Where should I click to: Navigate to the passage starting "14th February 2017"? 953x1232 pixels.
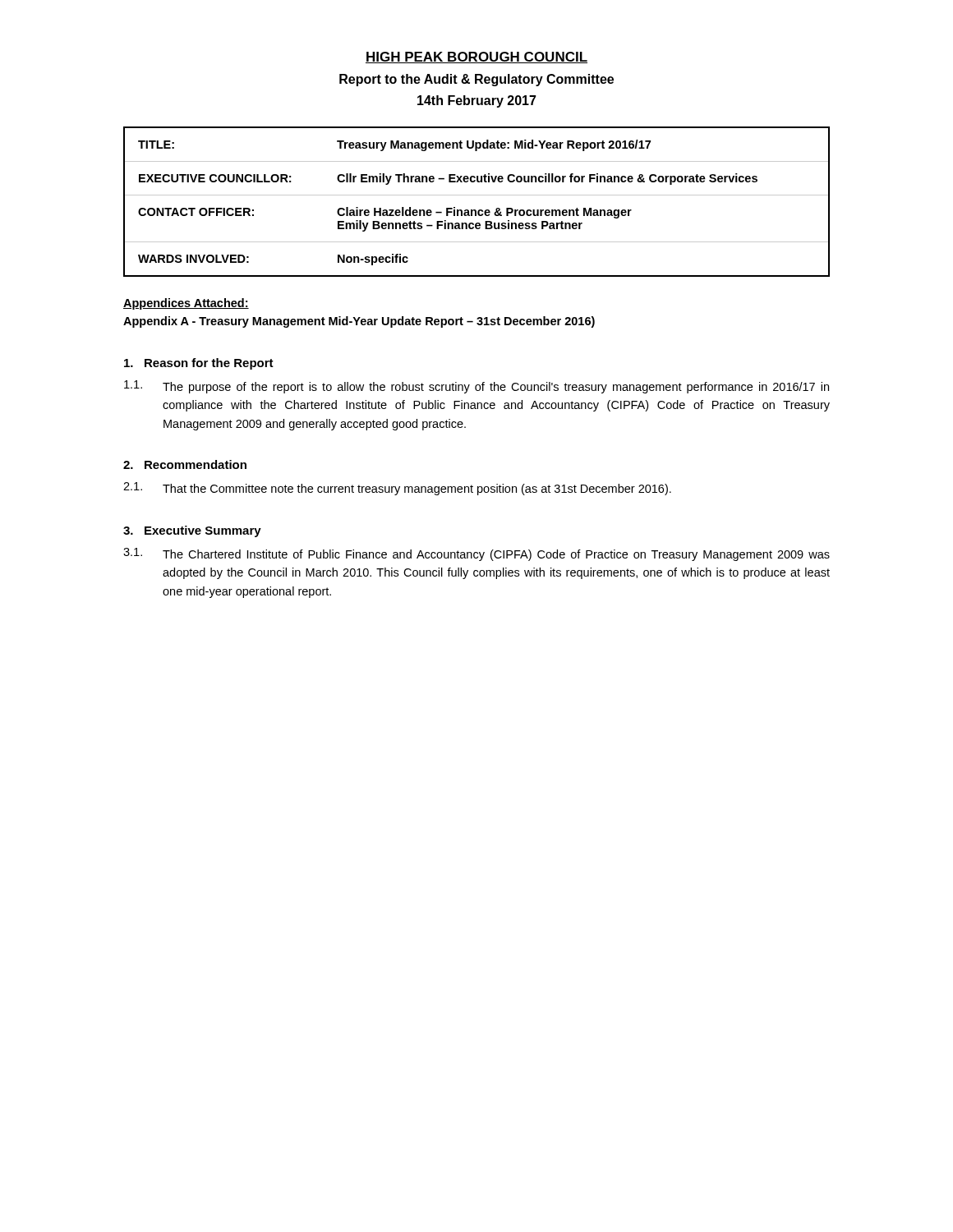click(476, 101)
